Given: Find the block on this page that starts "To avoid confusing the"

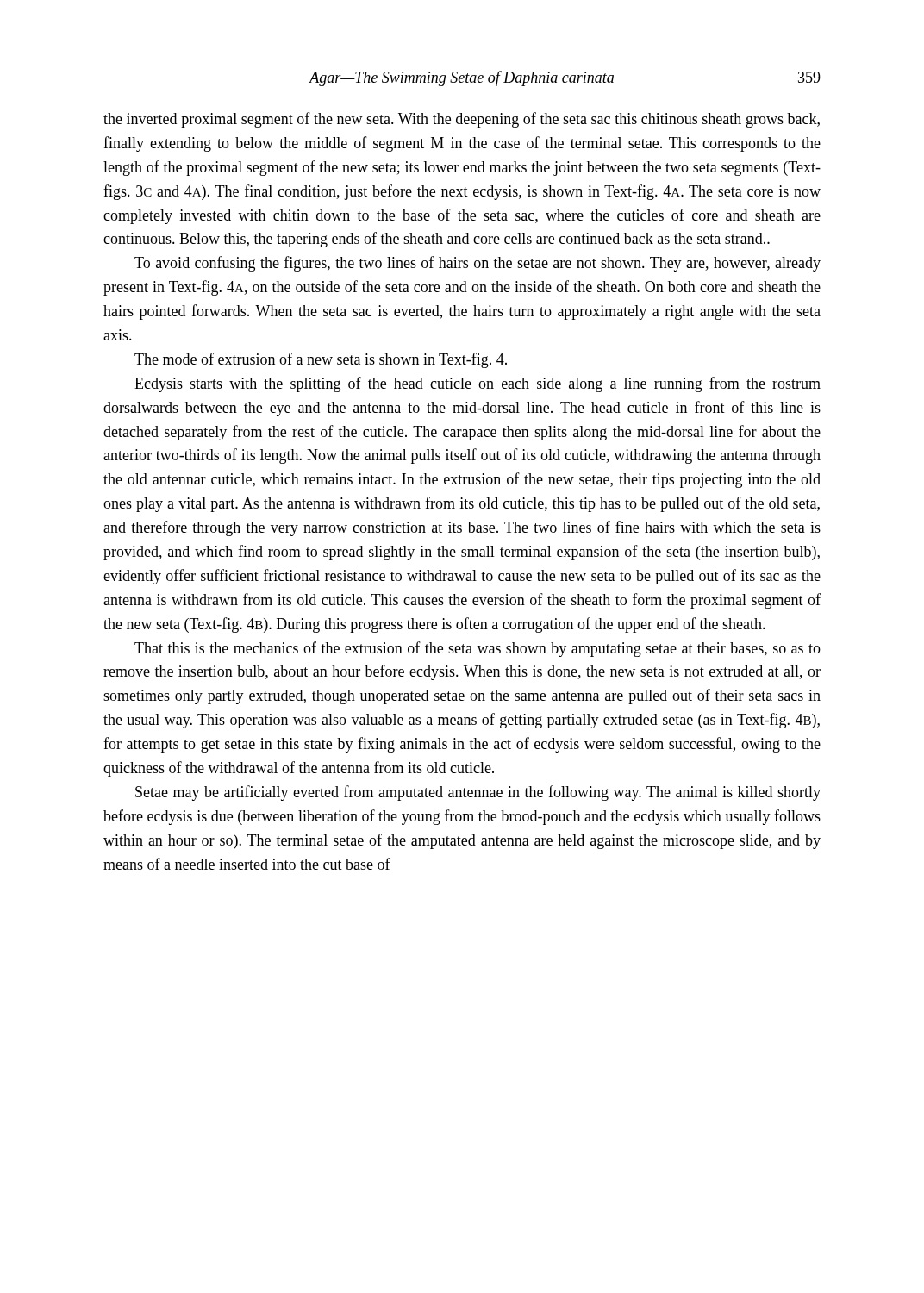Looking at the screenshot, I should (462, 299).
